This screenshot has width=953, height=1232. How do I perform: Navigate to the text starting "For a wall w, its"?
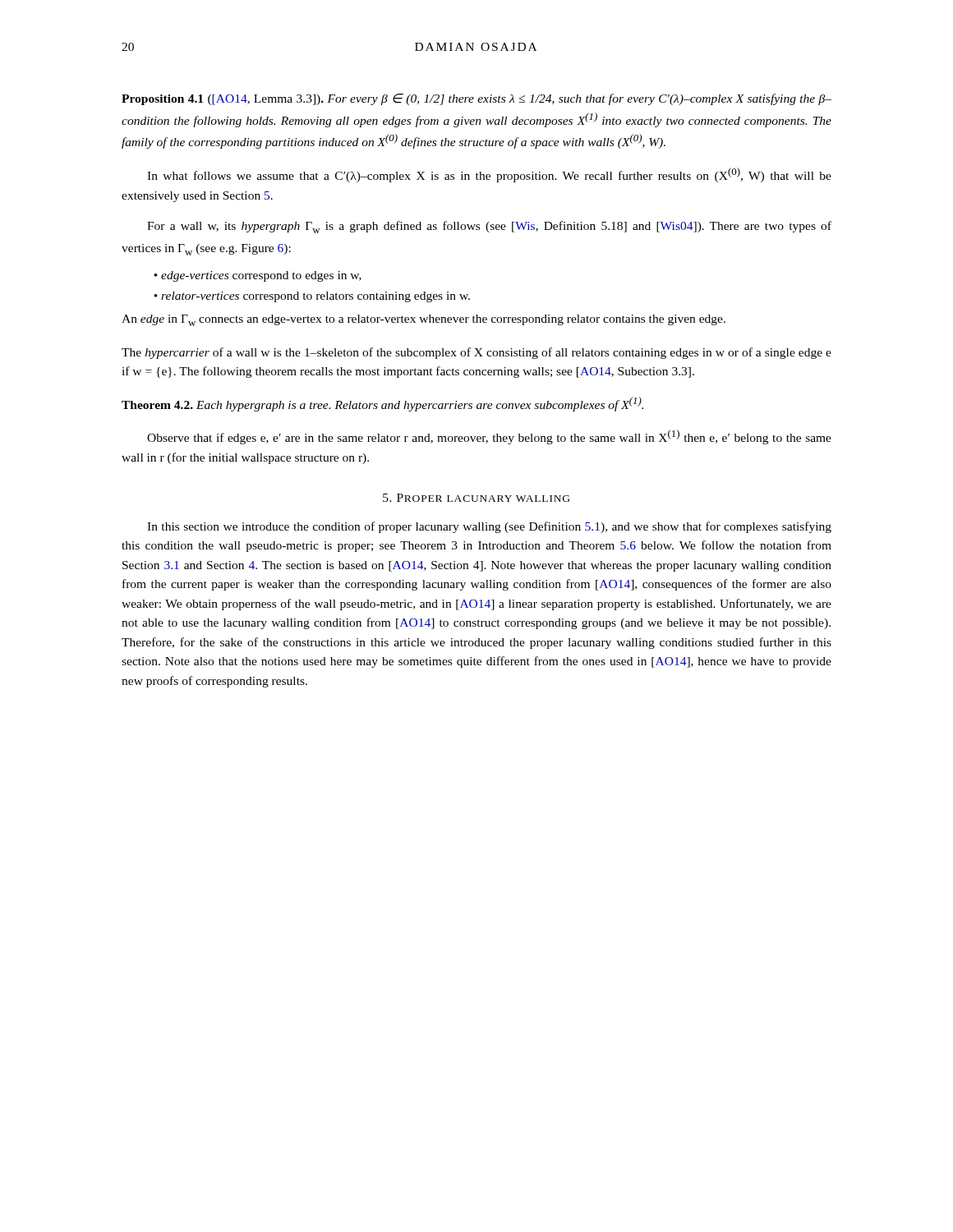pyautogui.click(x=476, y=238)
